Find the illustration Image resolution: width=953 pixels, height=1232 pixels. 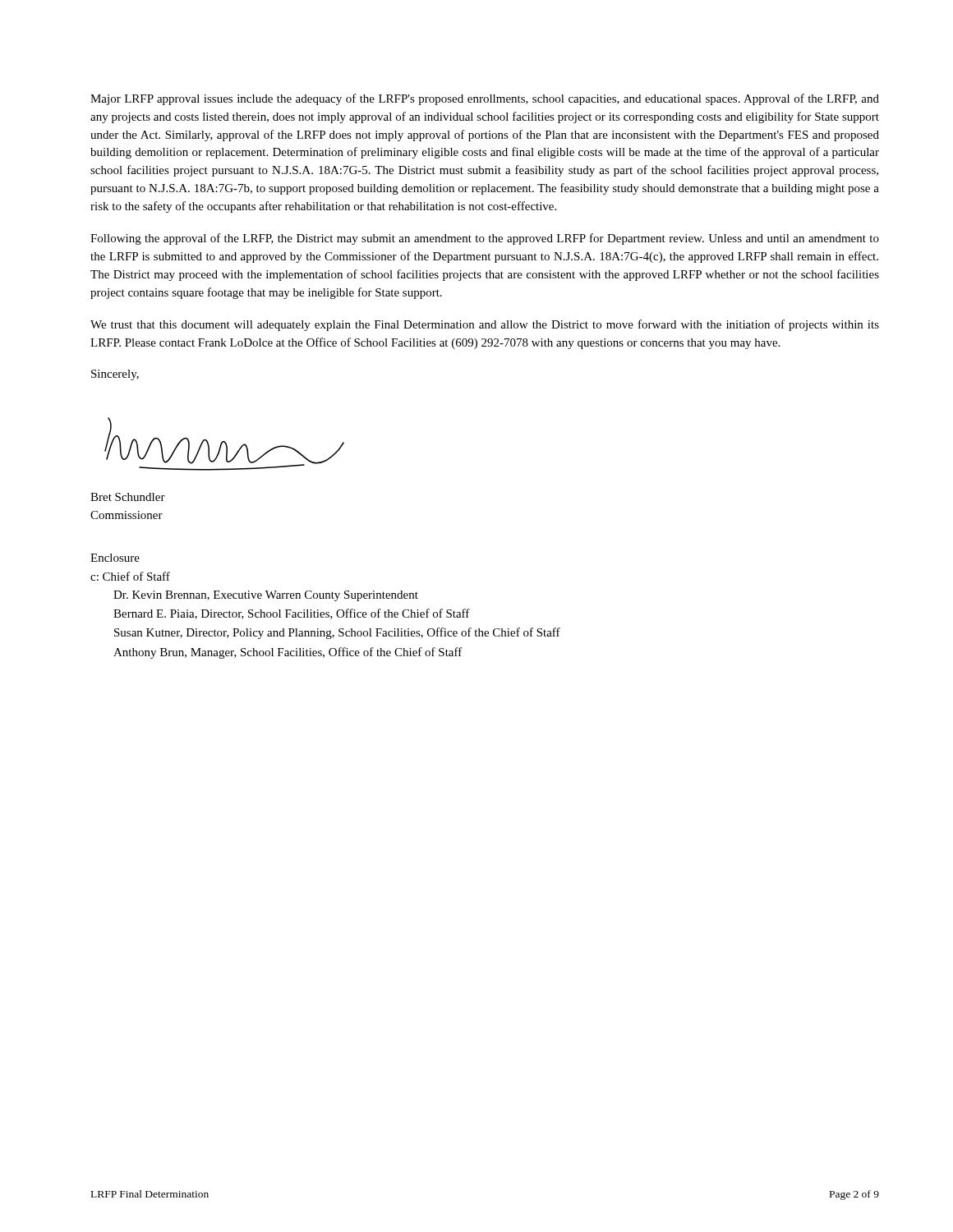[x=485, y=443]
